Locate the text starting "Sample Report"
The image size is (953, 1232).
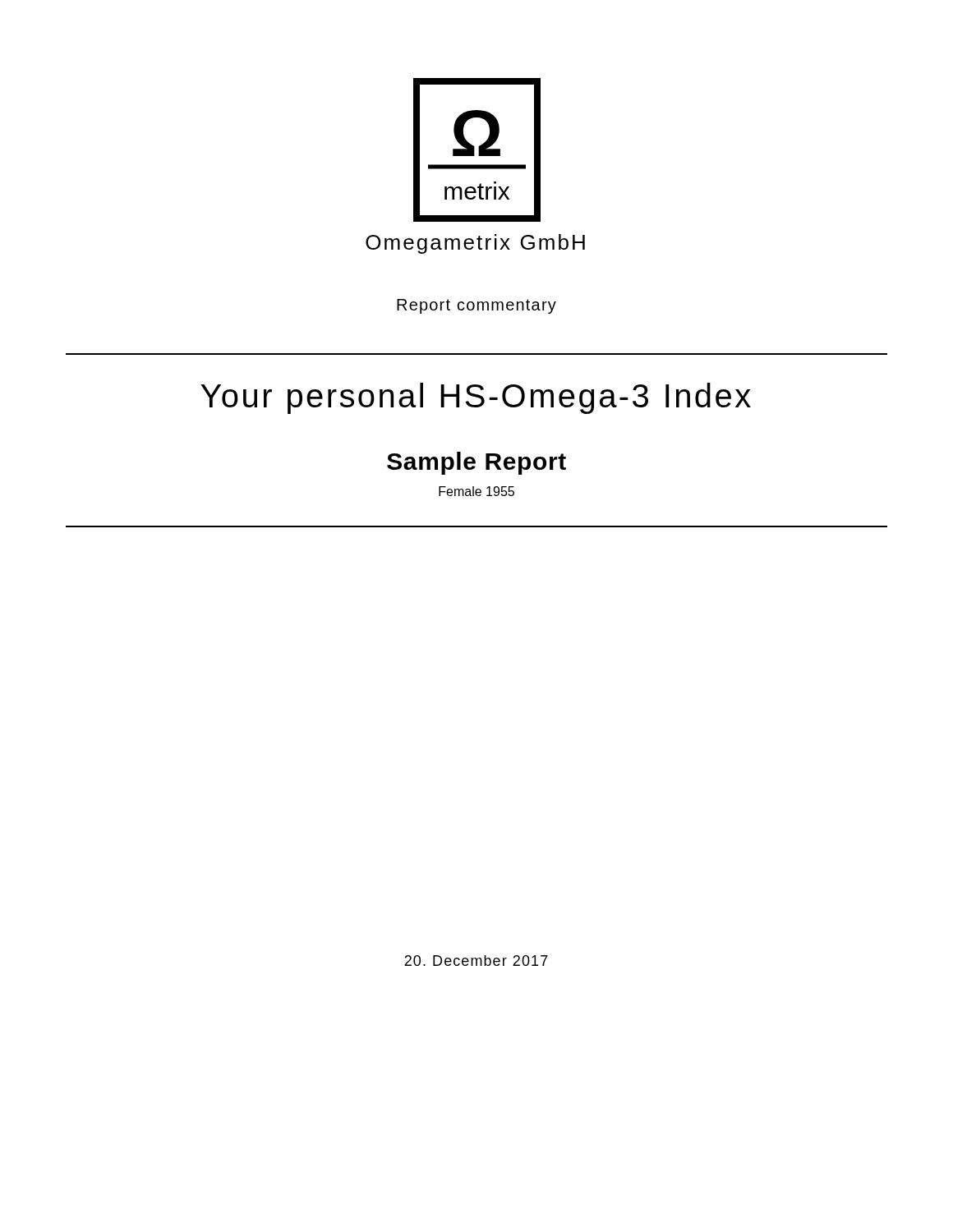click(x=476, y=461)
